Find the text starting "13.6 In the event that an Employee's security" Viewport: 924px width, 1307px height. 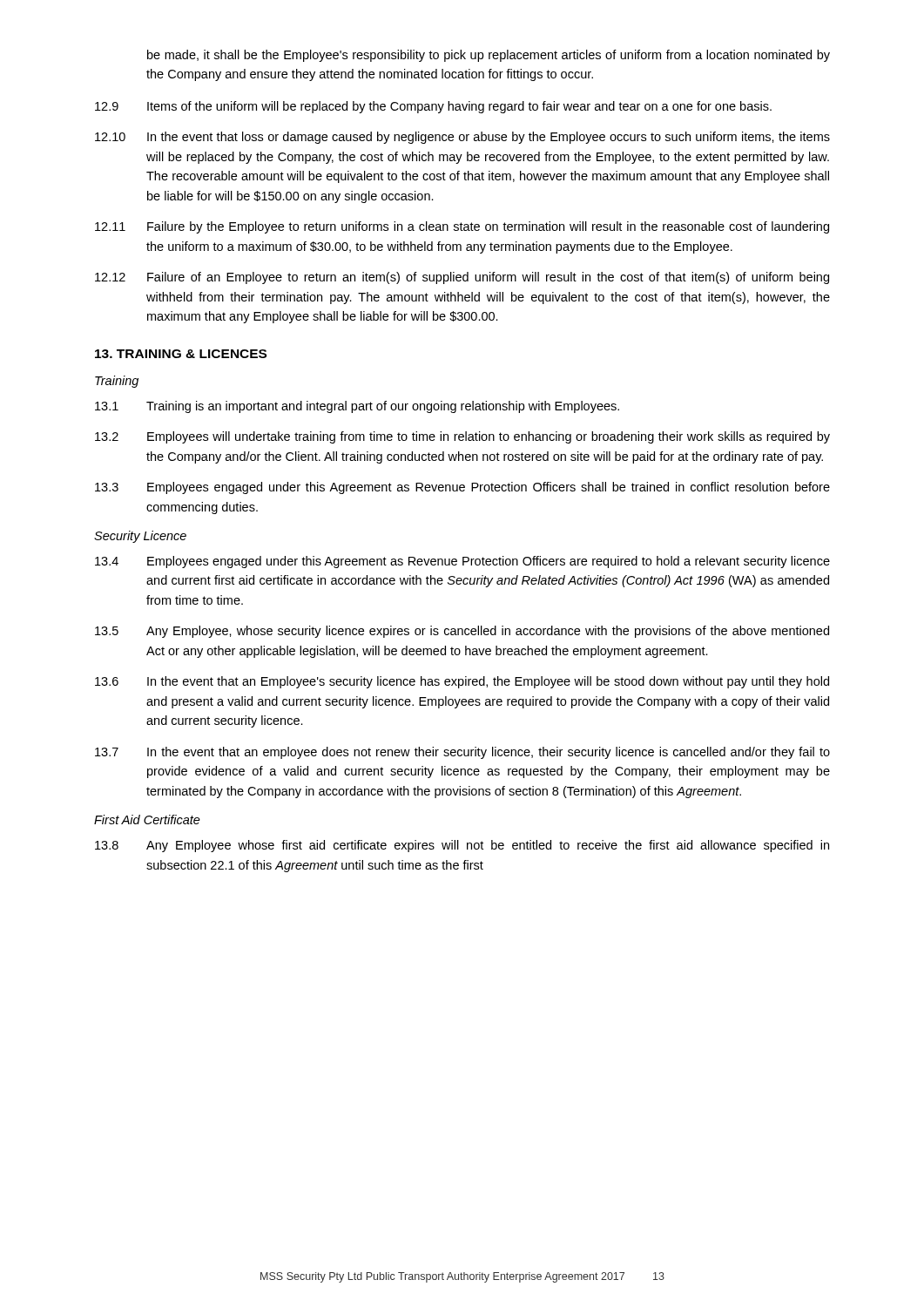point(462,701)
